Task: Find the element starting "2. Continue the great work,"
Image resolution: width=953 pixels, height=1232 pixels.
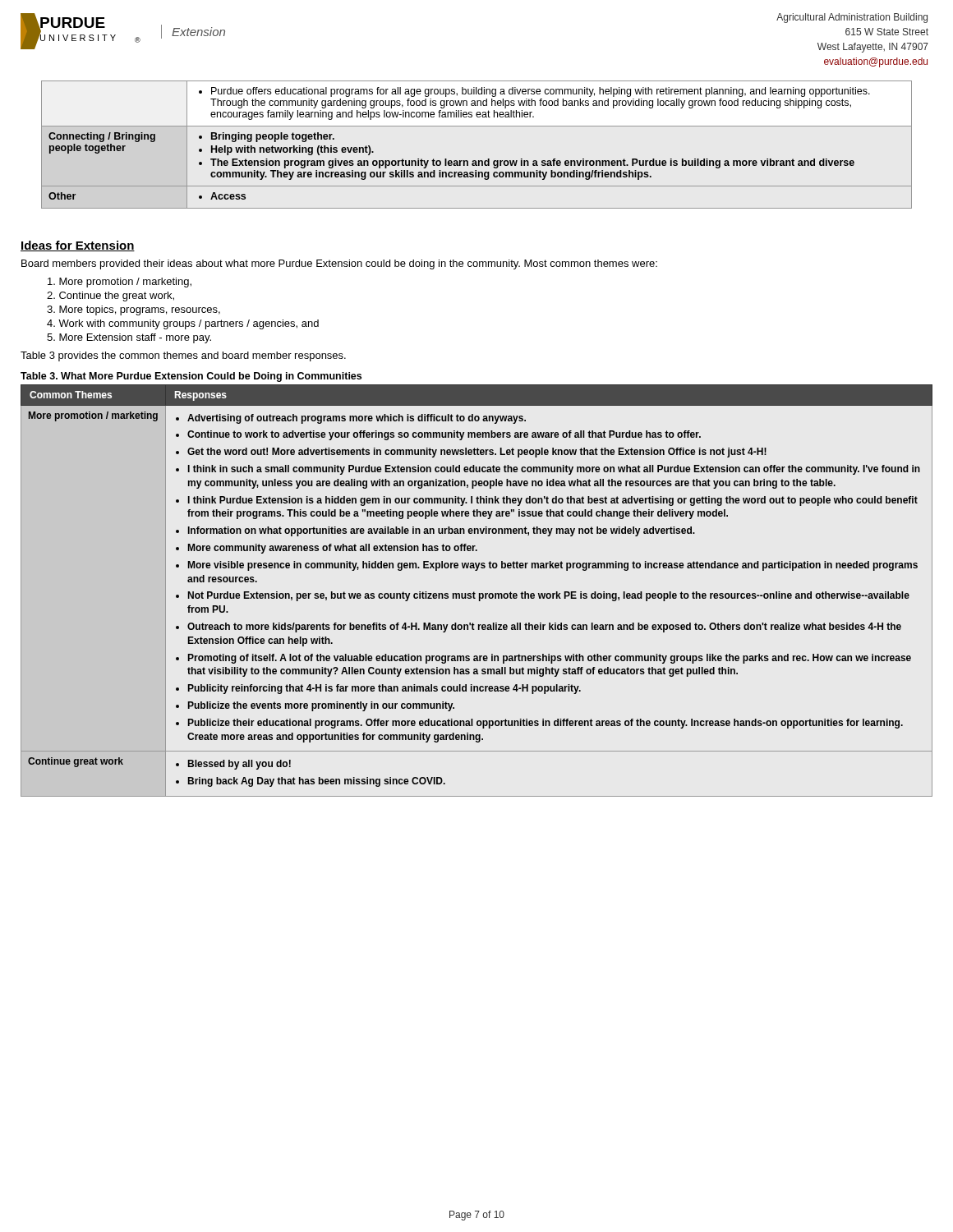Action: (111, 295)
